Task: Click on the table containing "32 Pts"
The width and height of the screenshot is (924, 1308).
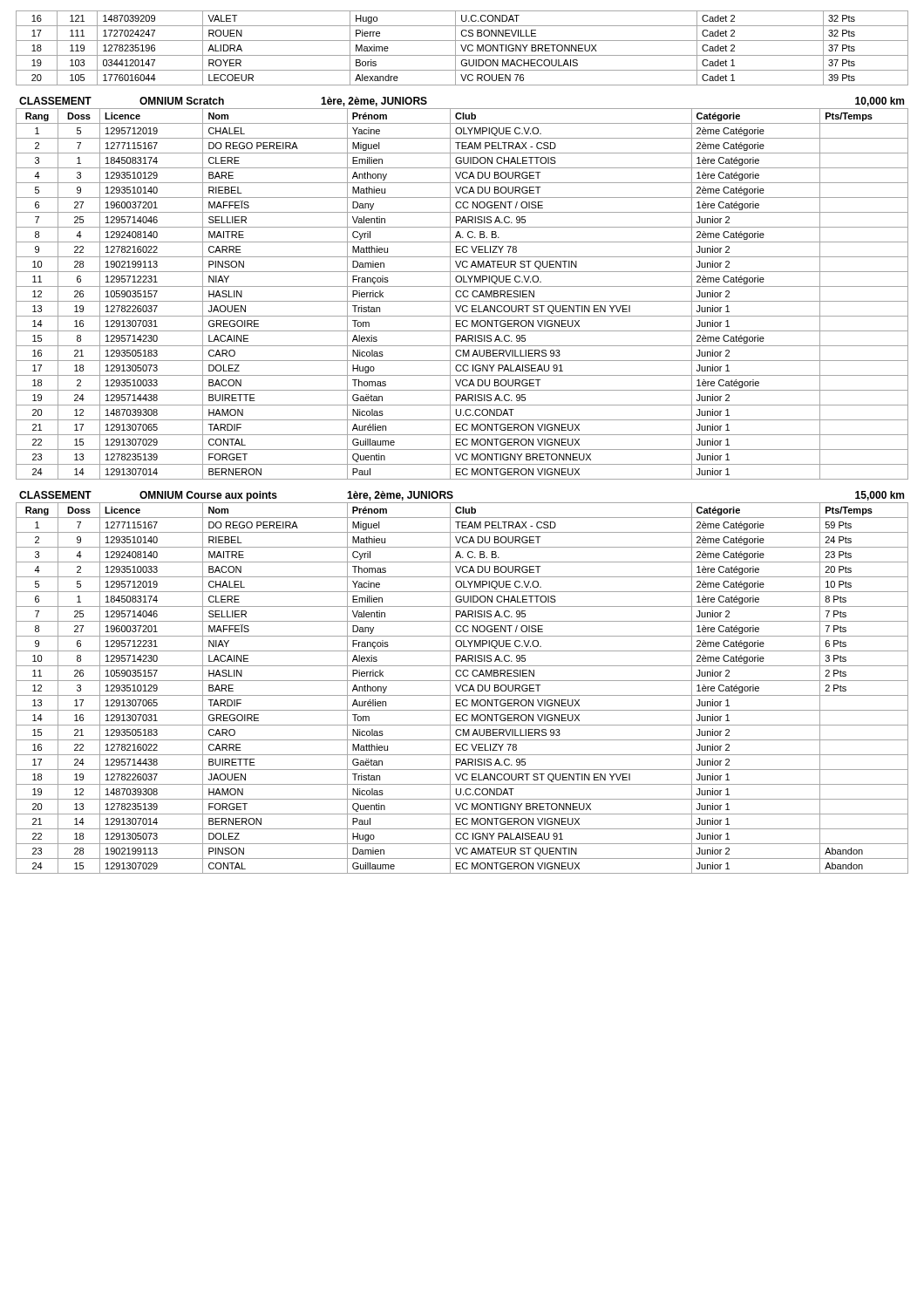Action: 462,48
